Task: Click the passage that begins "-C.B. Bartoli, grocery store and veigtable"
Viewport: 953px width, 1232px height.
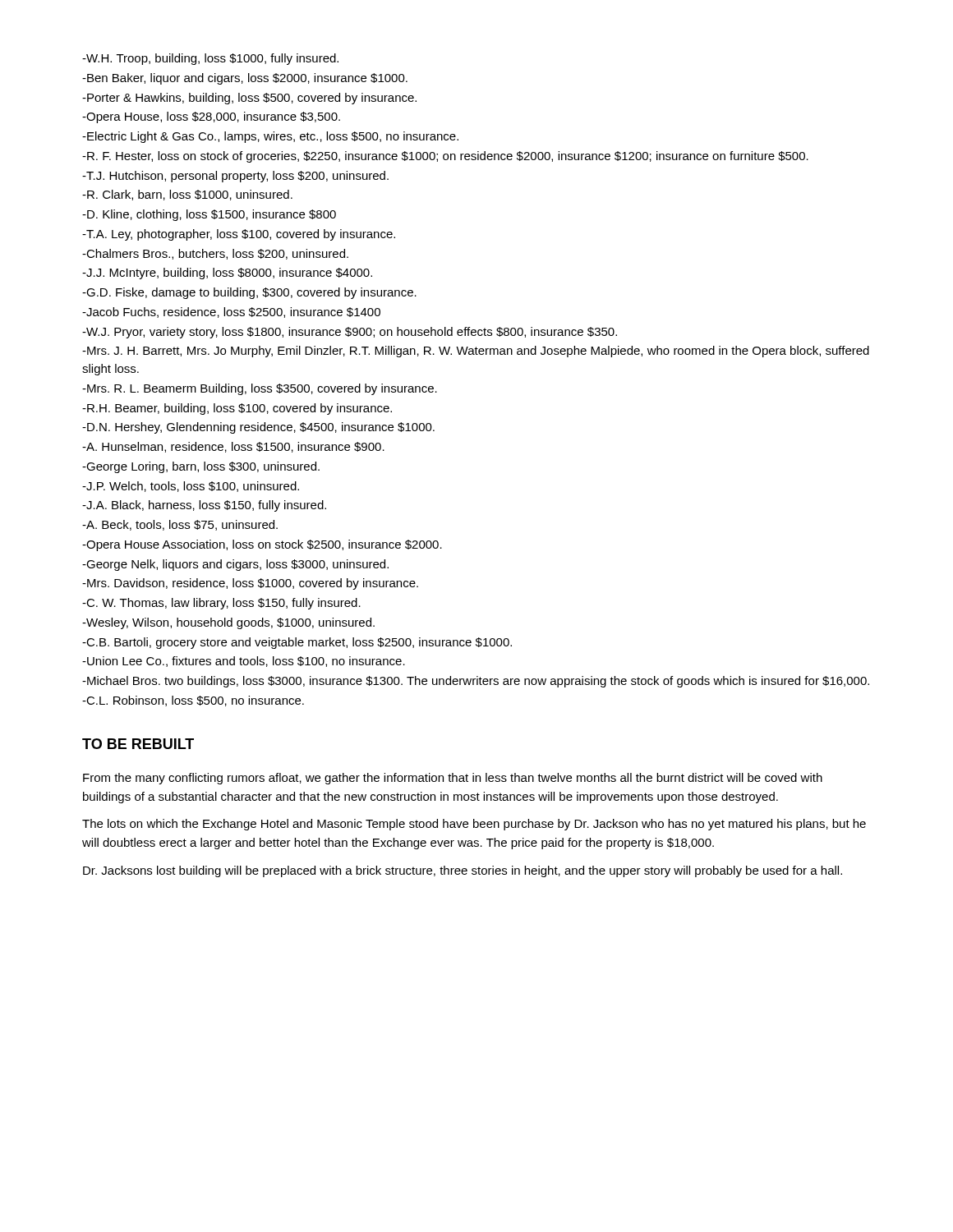Action: coord(298,641)
